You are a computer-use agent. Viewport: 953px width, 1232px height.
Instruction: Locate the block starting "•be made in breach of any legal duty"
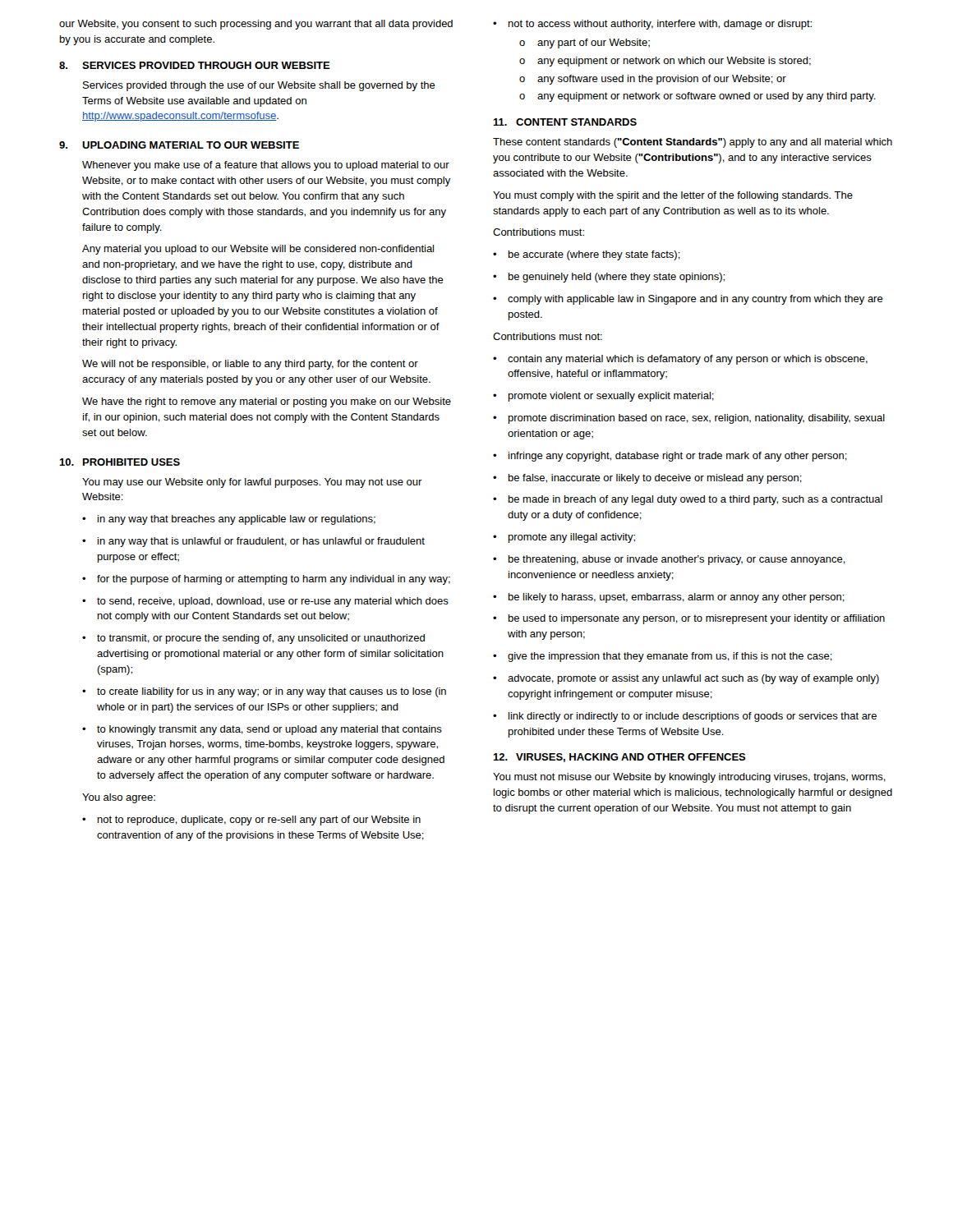point(693,508)
